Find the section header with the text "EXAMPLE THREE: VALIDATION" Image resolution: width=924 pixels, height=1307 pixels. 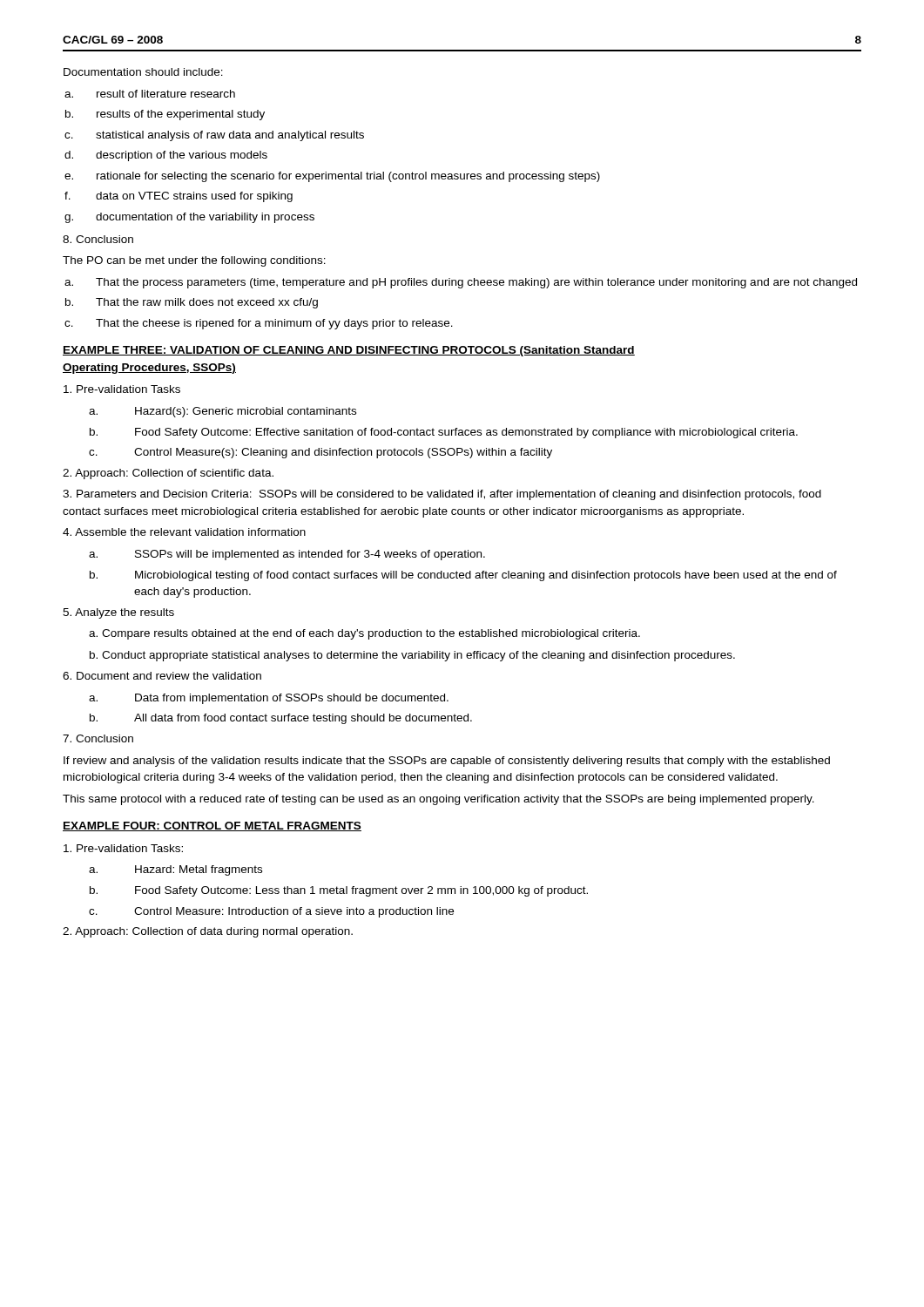click(349, 359)
